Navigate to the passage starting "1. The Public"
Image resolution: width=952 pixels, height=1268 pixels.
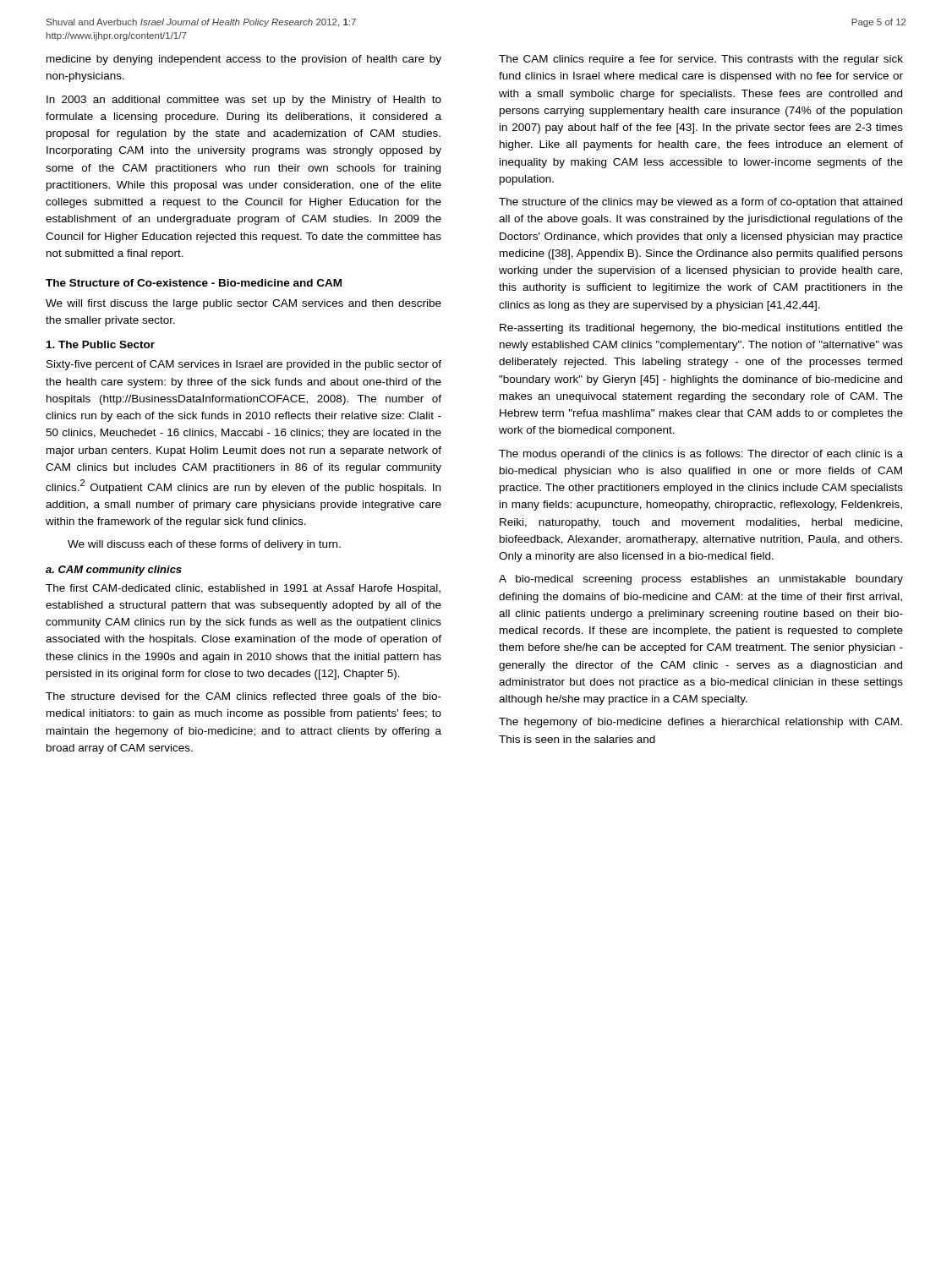(100, 345)
